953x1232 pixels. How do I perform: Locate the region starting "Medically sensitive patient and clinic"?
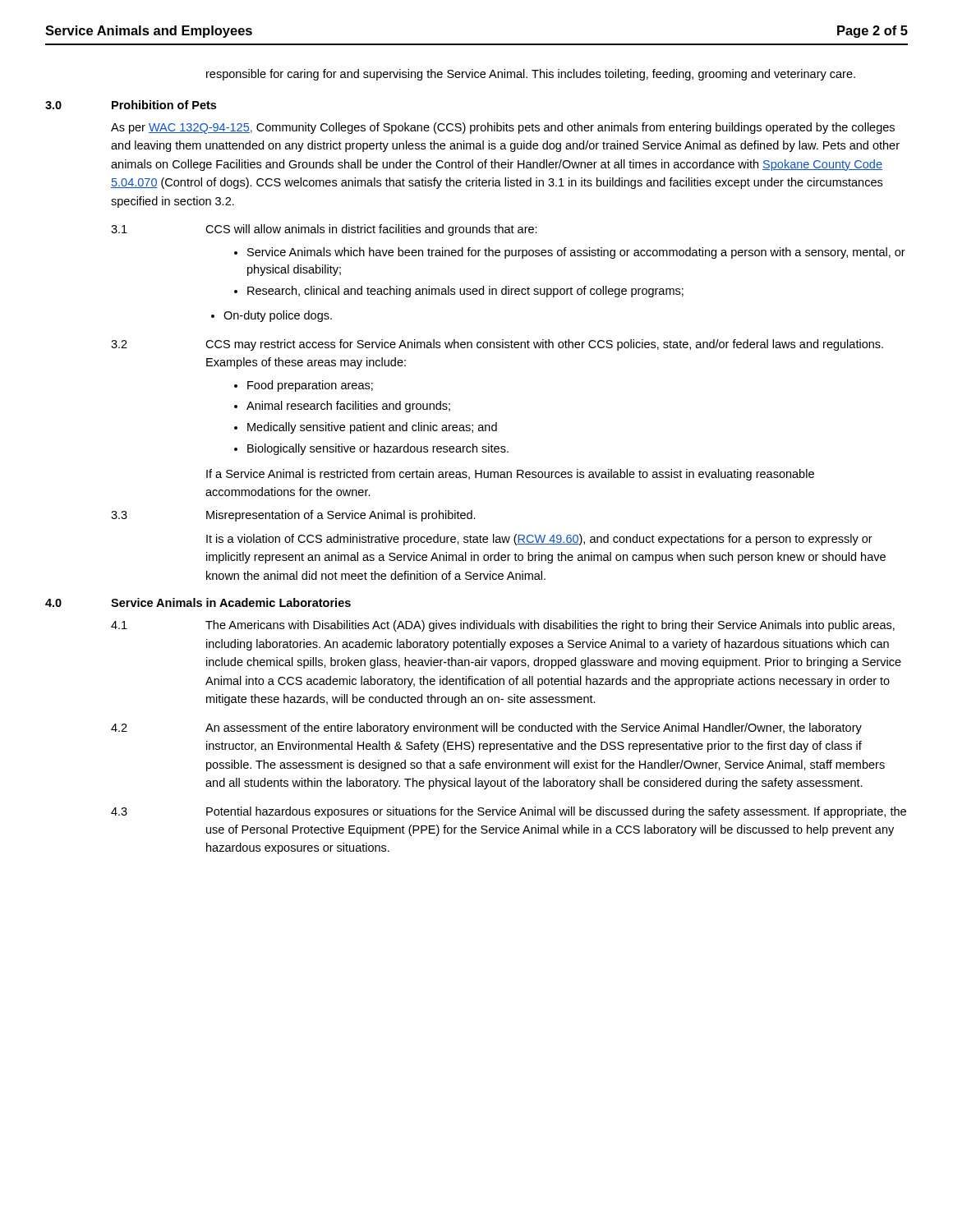[372, 427]
